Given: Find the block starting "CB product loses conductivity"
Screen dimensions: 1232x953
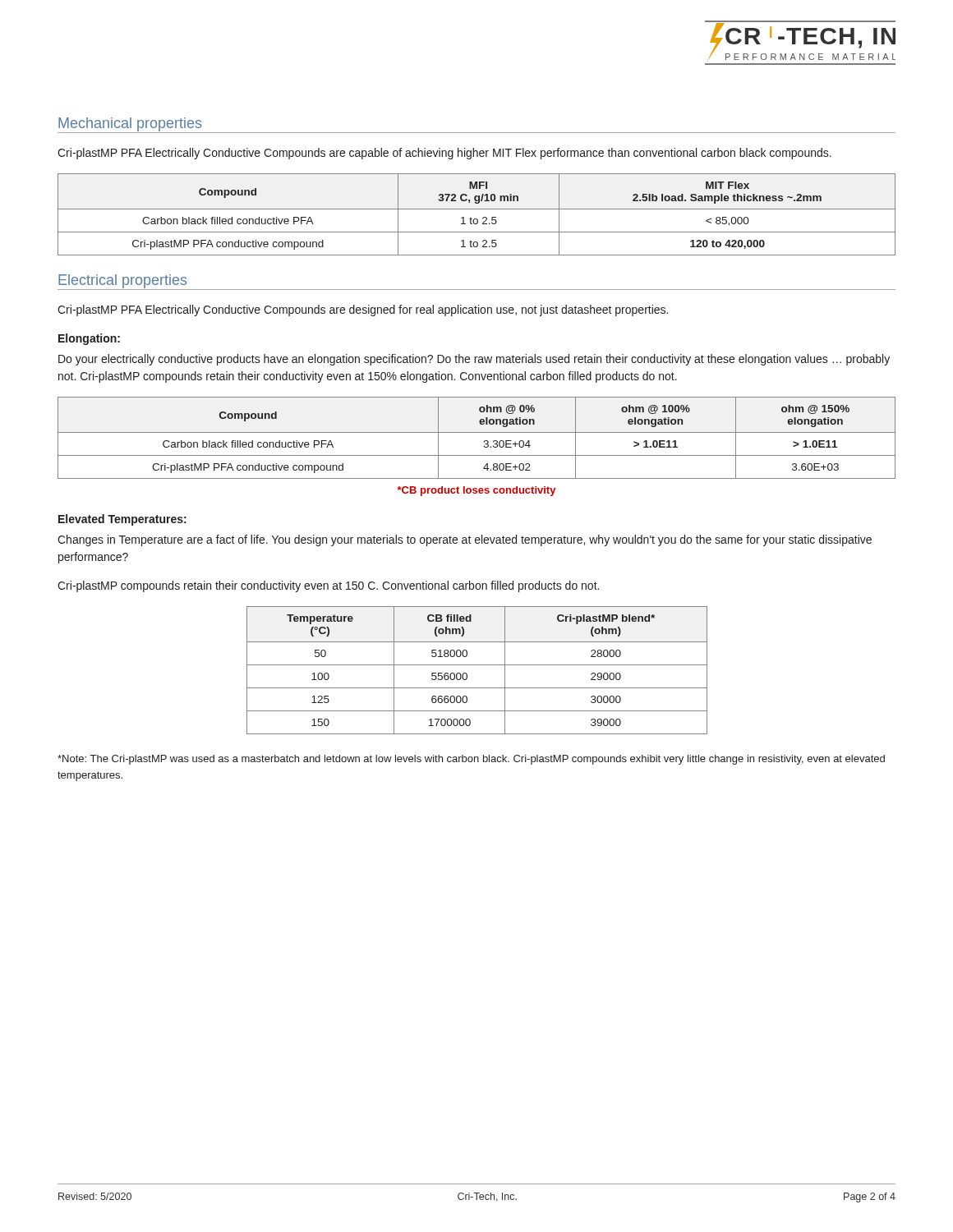Looking at the screenshot, I should [476, 490].
